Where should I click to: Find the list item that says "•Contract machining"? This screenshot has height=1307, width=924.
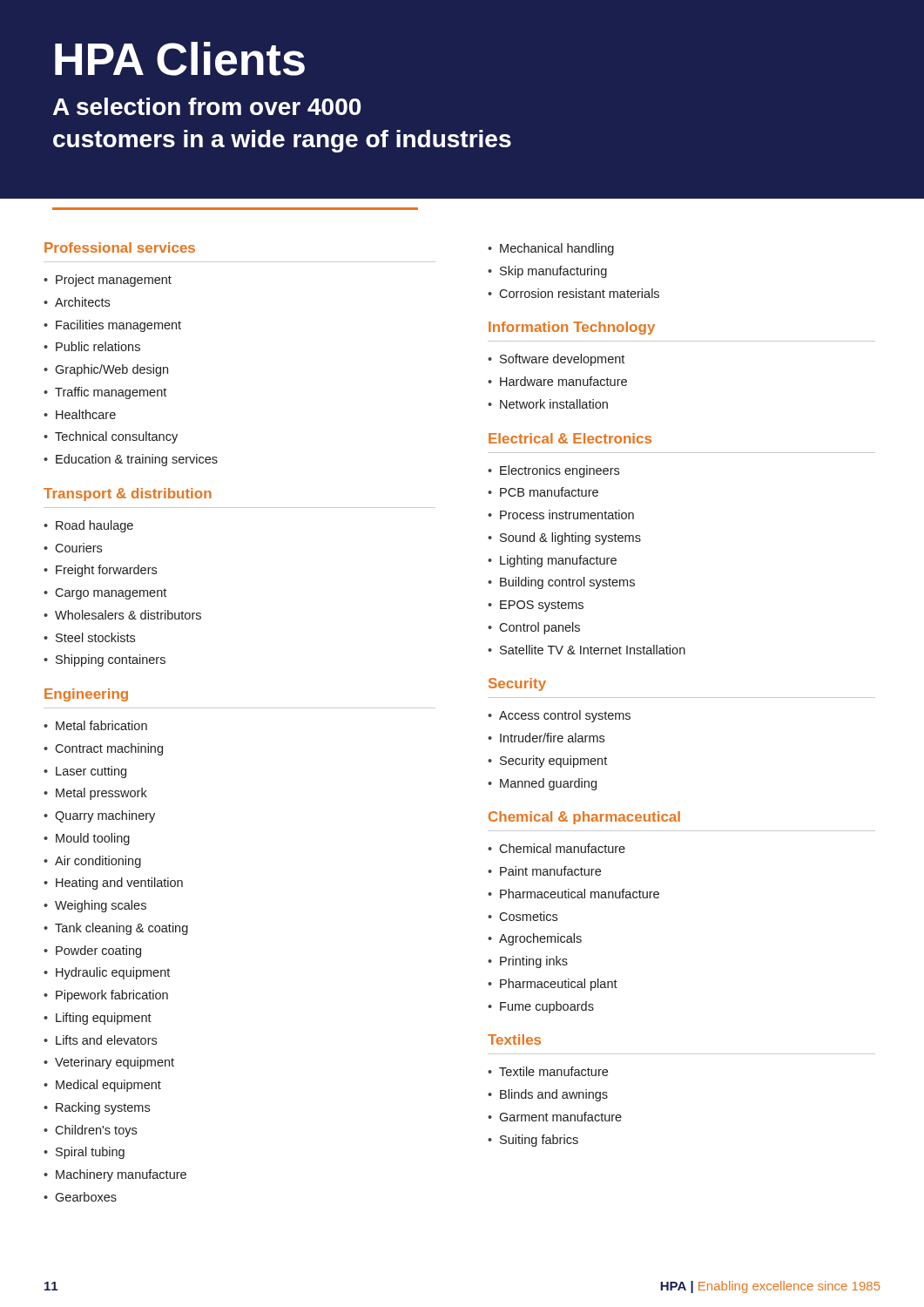(104, 749)
